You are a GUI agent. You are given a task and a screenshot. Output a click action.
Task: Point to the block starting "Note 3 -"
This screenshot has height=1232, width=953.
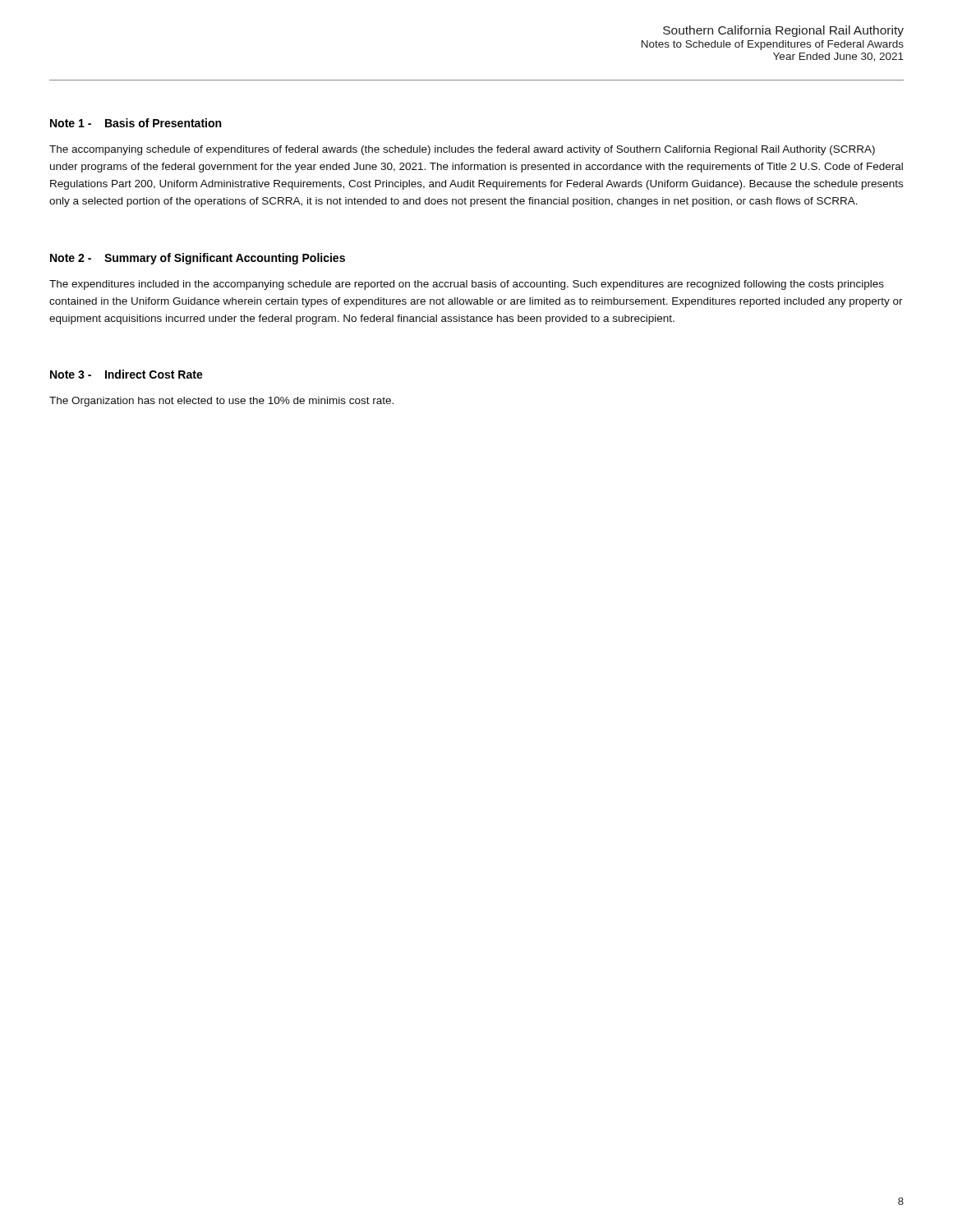126,375
